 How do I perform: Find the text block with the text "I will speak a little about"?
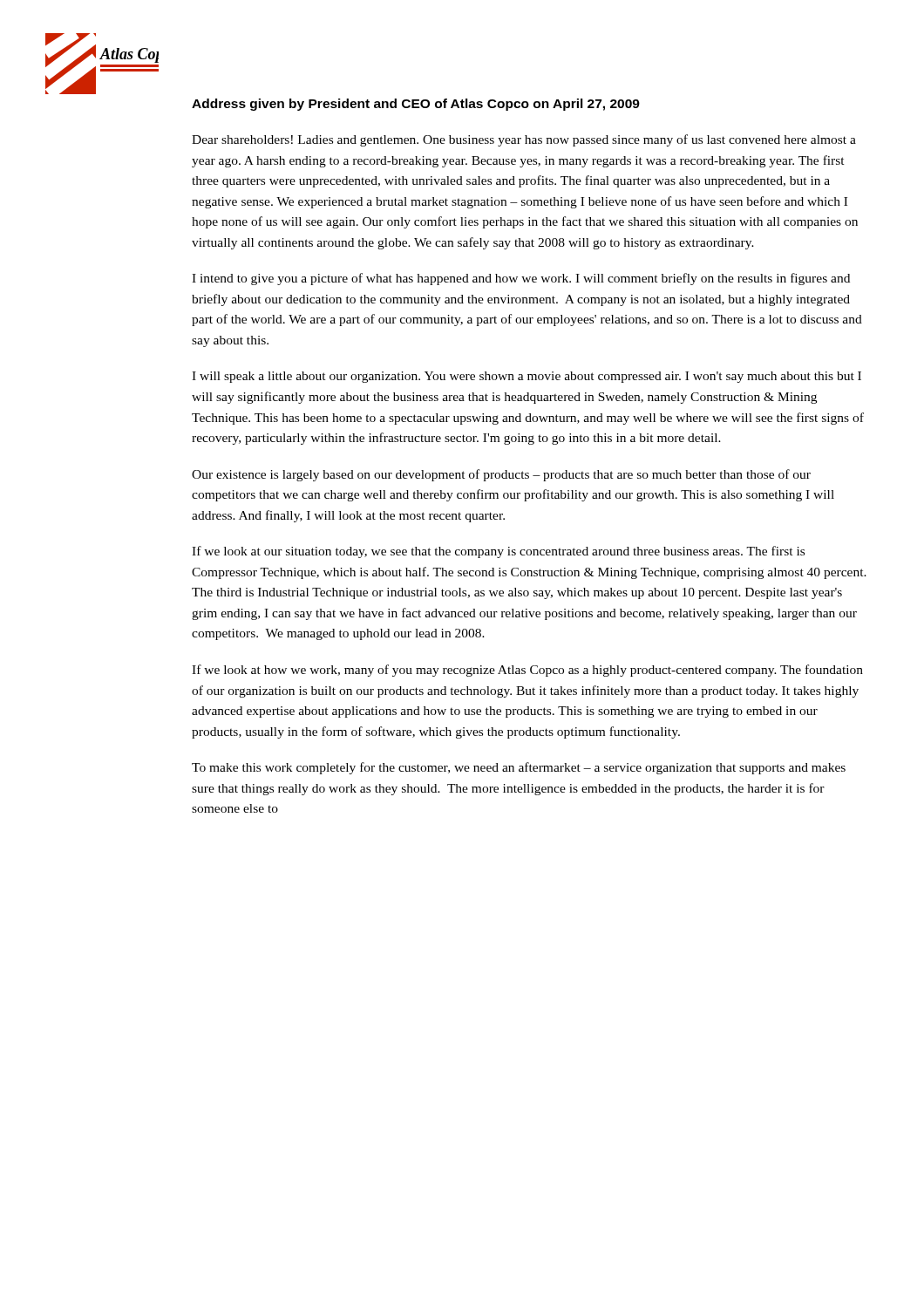pyautogui.click(x=528, y=407)
